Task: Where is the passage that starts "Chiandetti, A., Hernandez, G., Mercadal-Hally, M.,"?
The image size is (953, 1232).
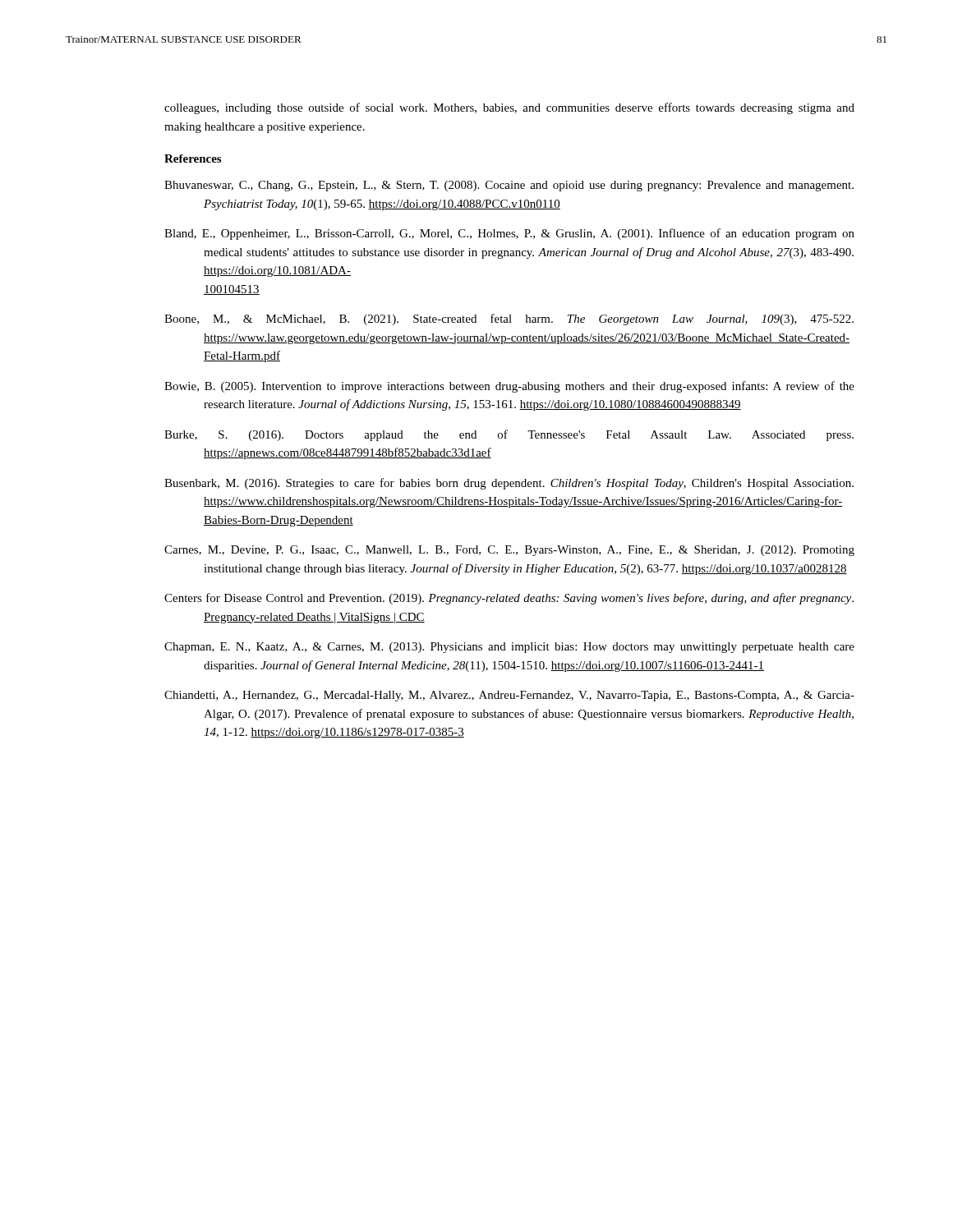Action: tap(509, 713)
